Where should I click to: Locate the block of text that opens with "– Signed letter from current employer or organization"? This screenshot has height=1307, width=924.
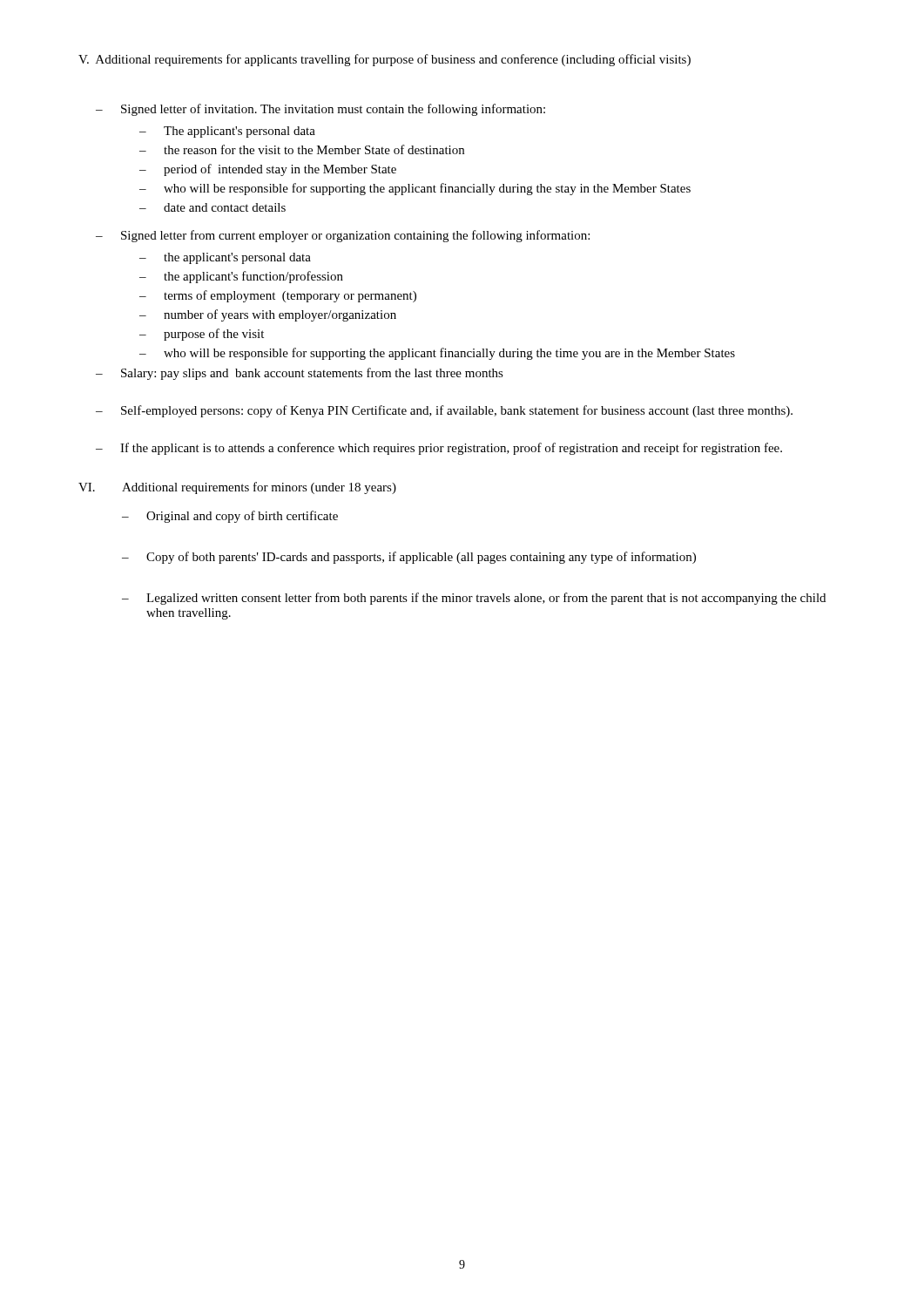click(475, 236)
